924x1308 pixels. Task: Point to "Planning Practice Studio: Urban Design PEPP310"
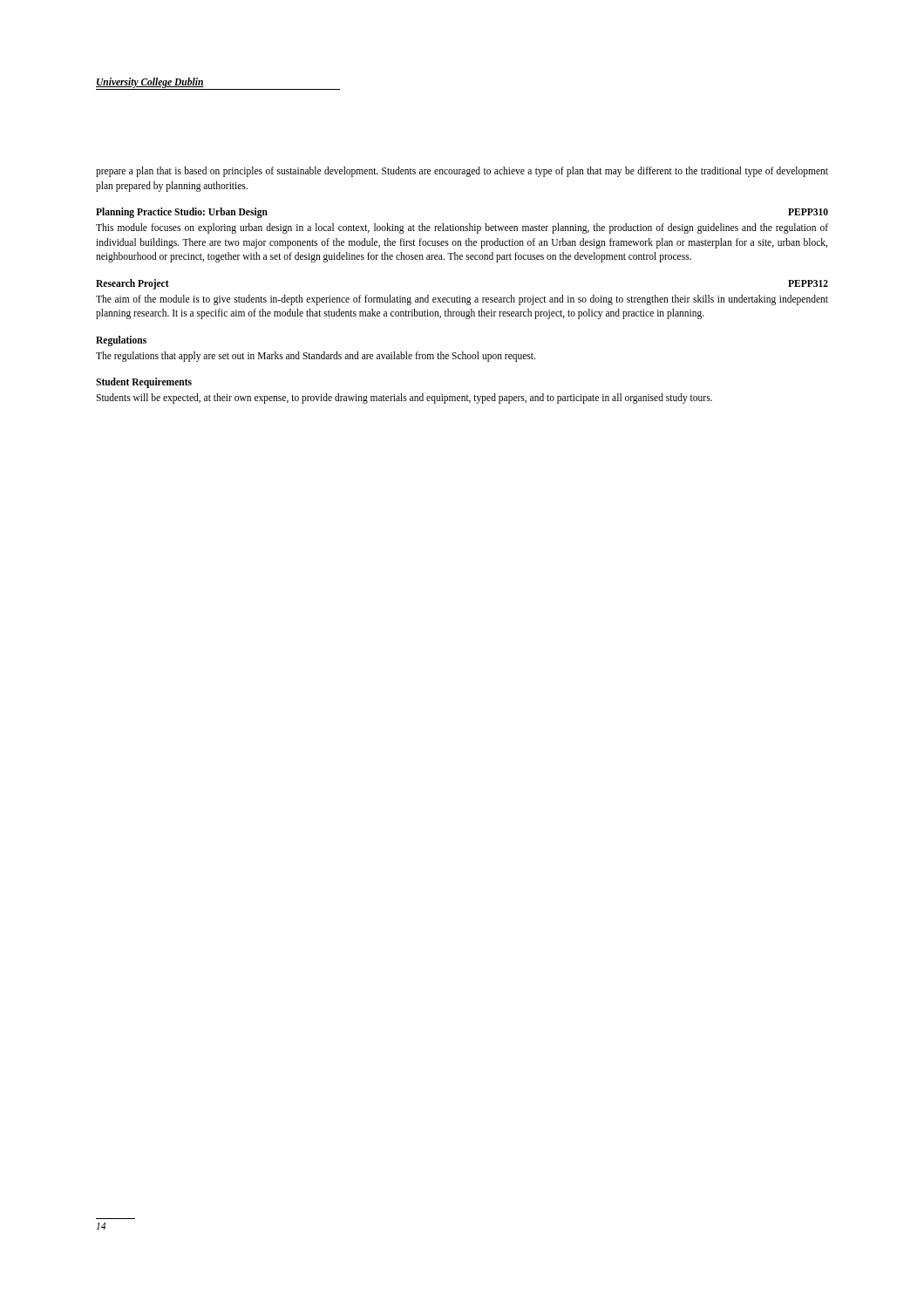[x=184, y=212]
